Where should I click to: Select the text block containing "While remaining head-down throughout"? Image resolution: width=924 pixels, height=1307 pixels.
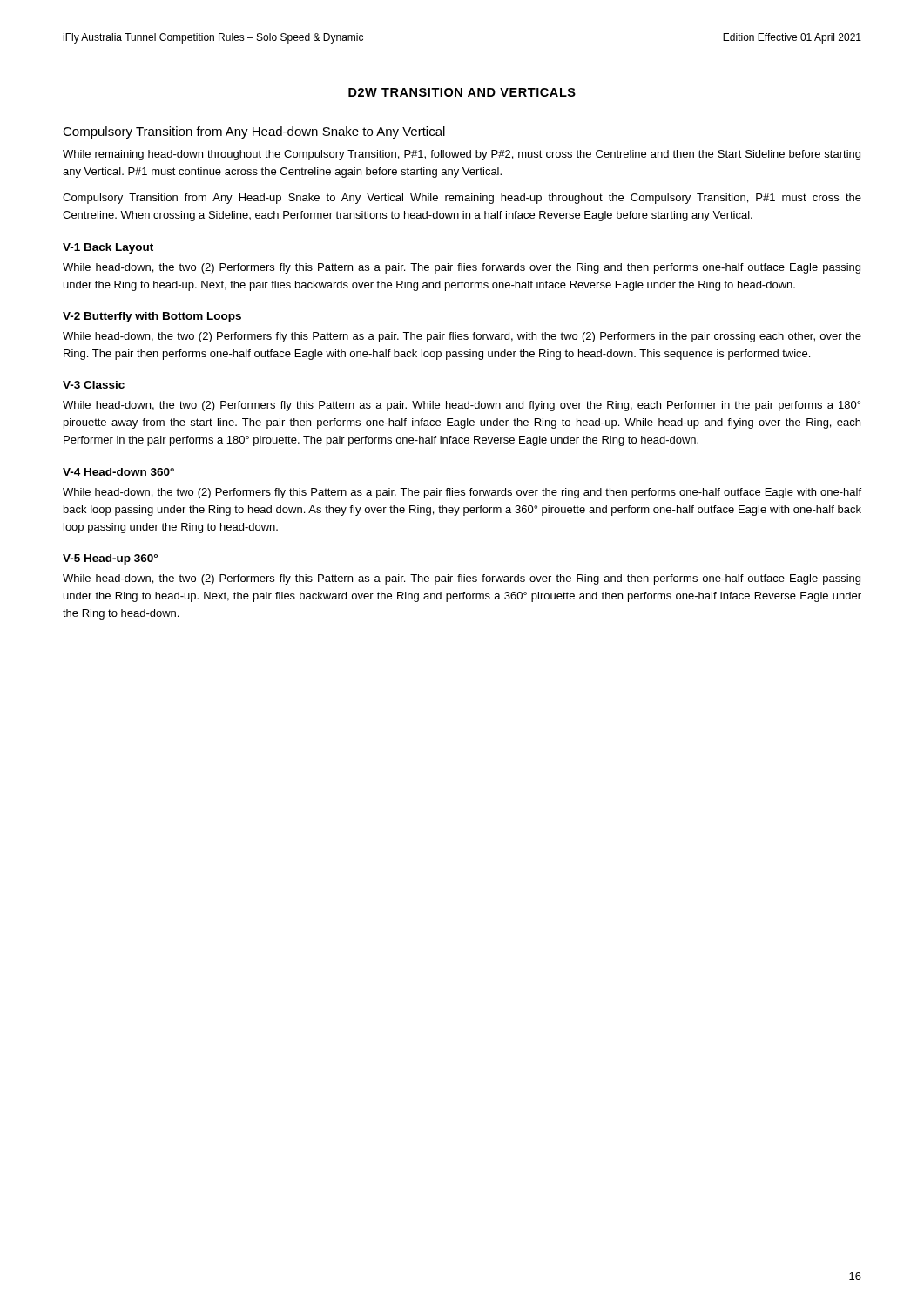462,163
